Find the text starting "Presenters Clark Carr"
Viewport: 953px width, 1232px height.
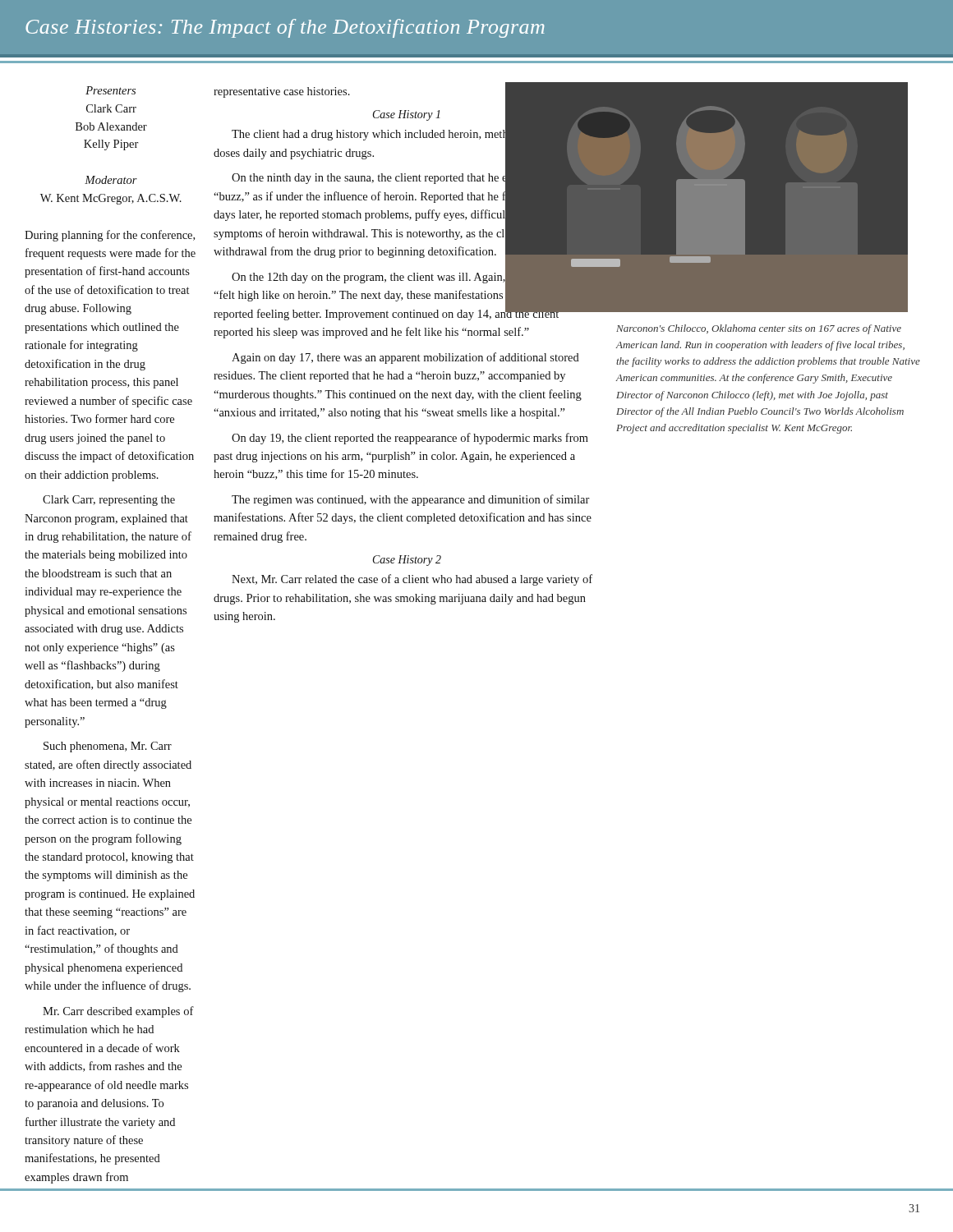click(x=111, y=118)
